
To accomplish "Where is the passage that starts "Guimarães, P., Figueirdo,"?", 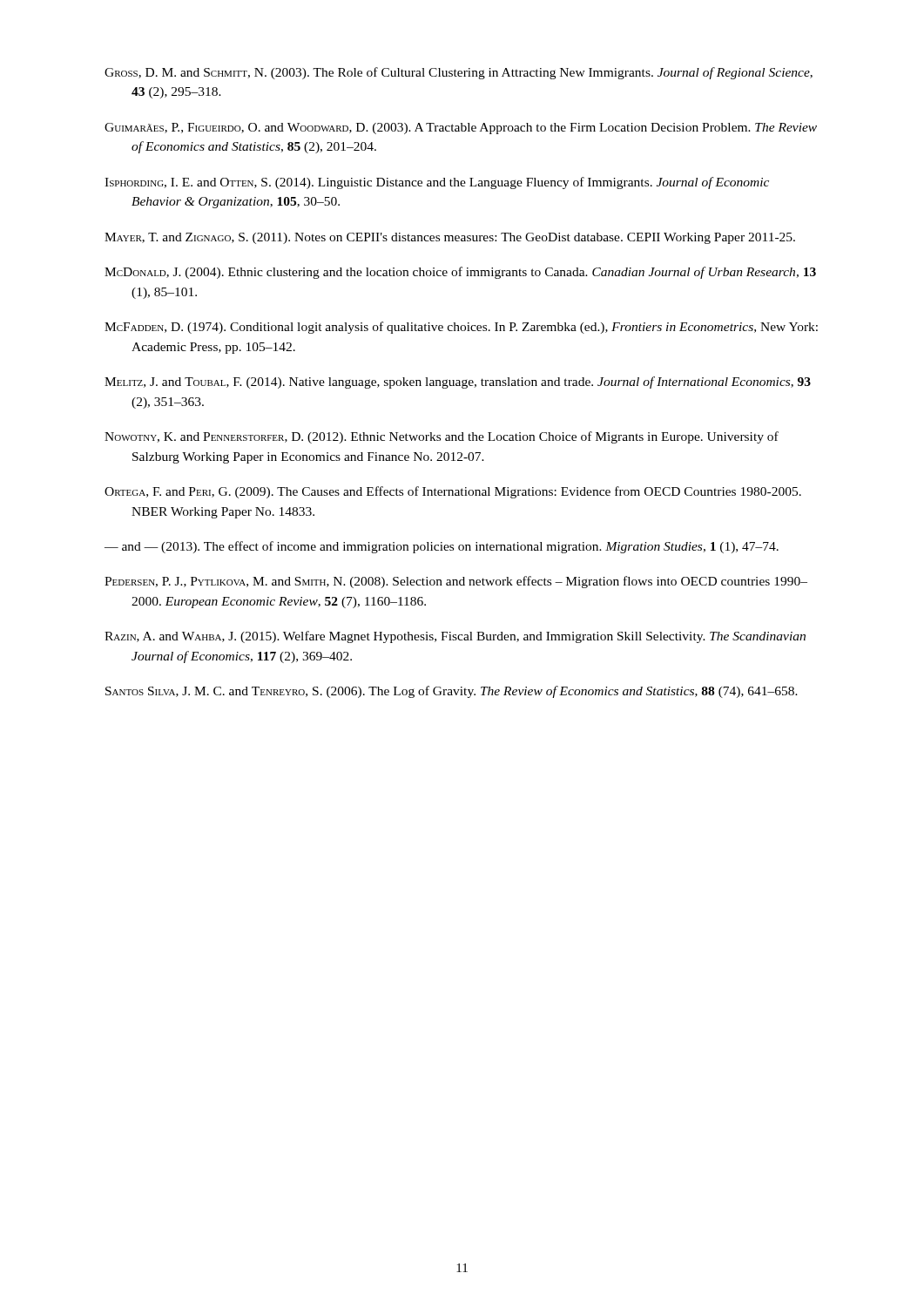I will pyautogui.click(x=462, y=137).
